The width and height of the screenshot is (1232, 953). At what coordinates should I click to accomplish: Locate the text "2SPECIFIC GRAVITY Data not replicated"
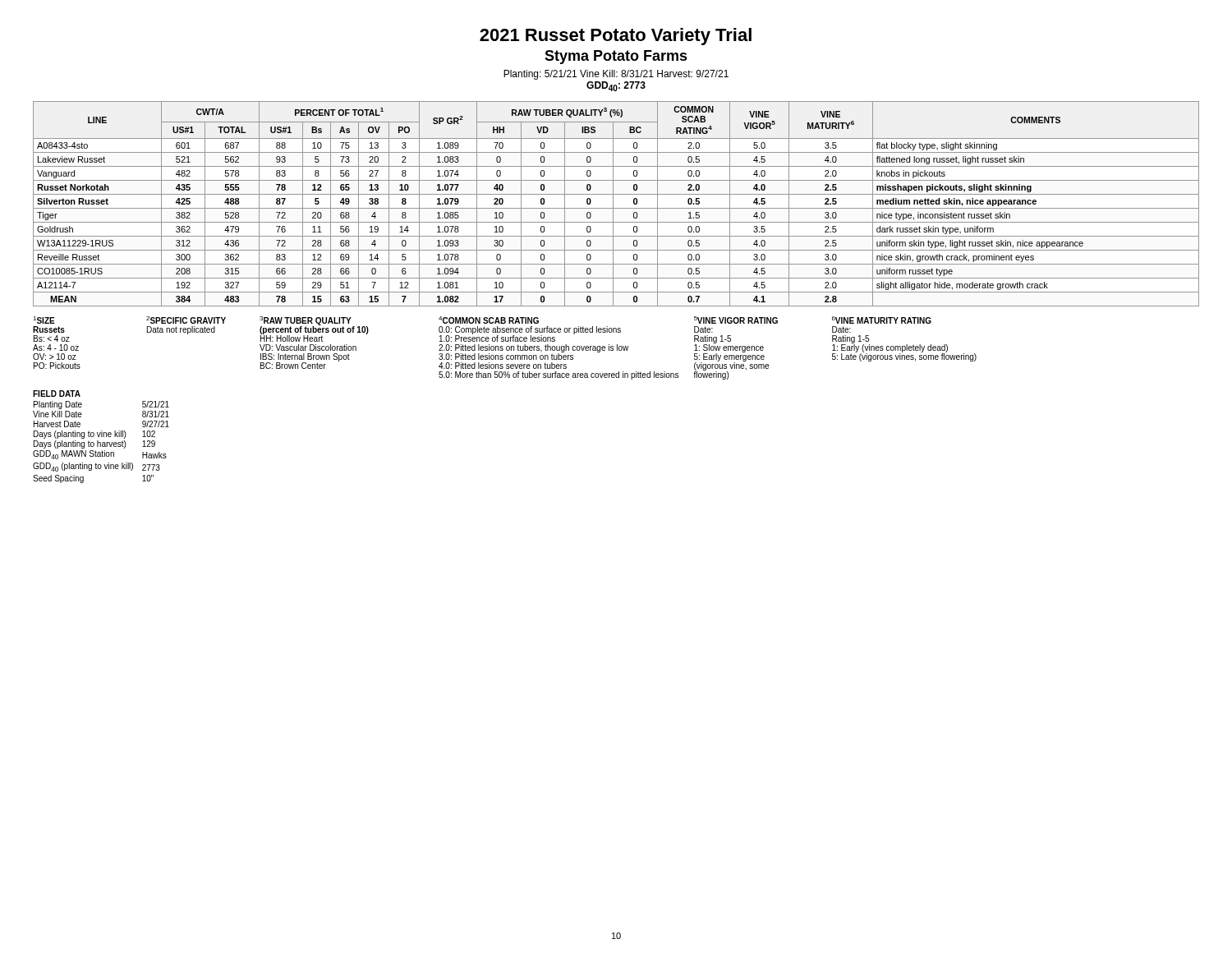(196, 325)
